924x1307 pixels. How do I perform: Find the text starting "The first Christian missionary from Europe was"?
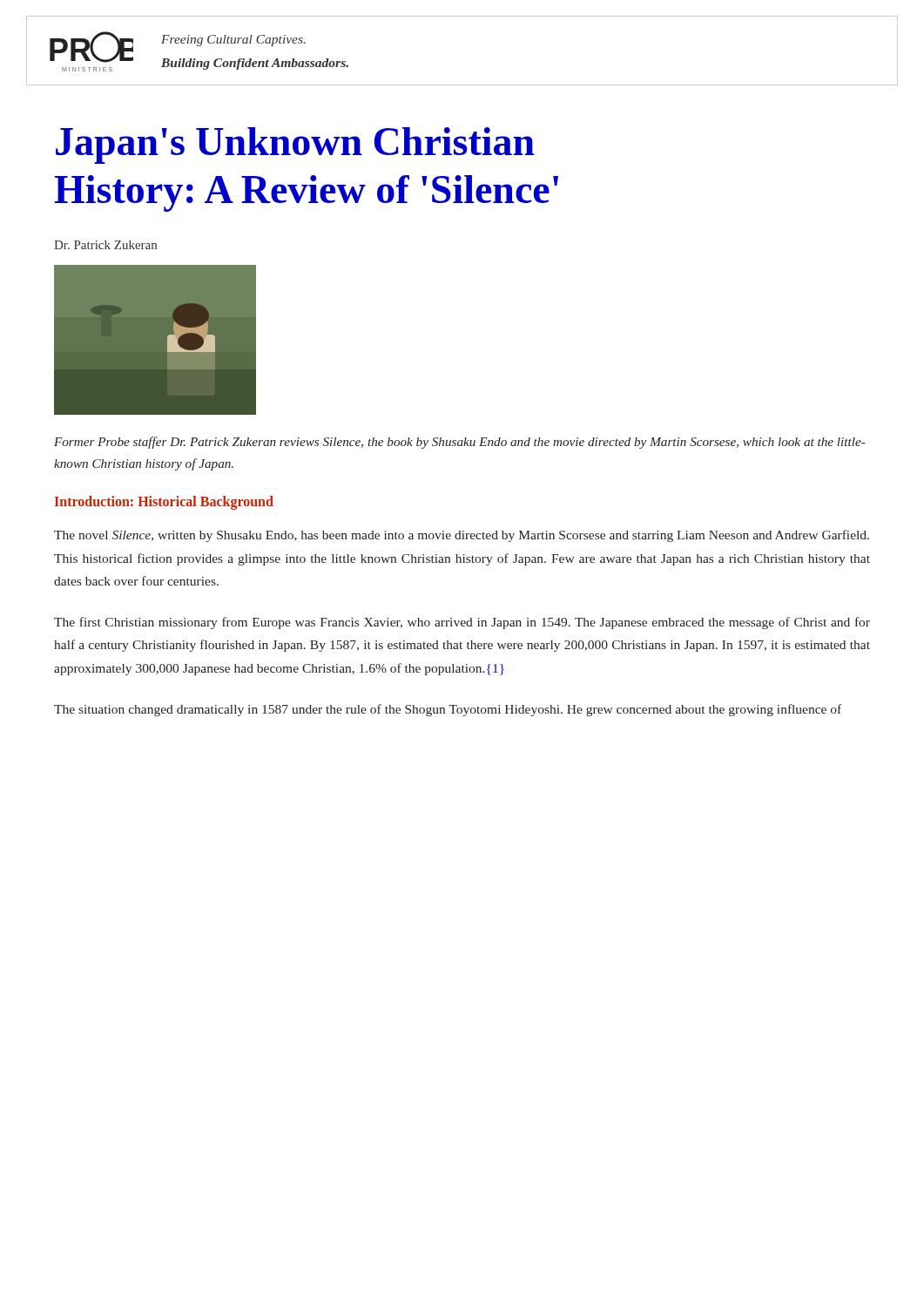coord(462,645)
